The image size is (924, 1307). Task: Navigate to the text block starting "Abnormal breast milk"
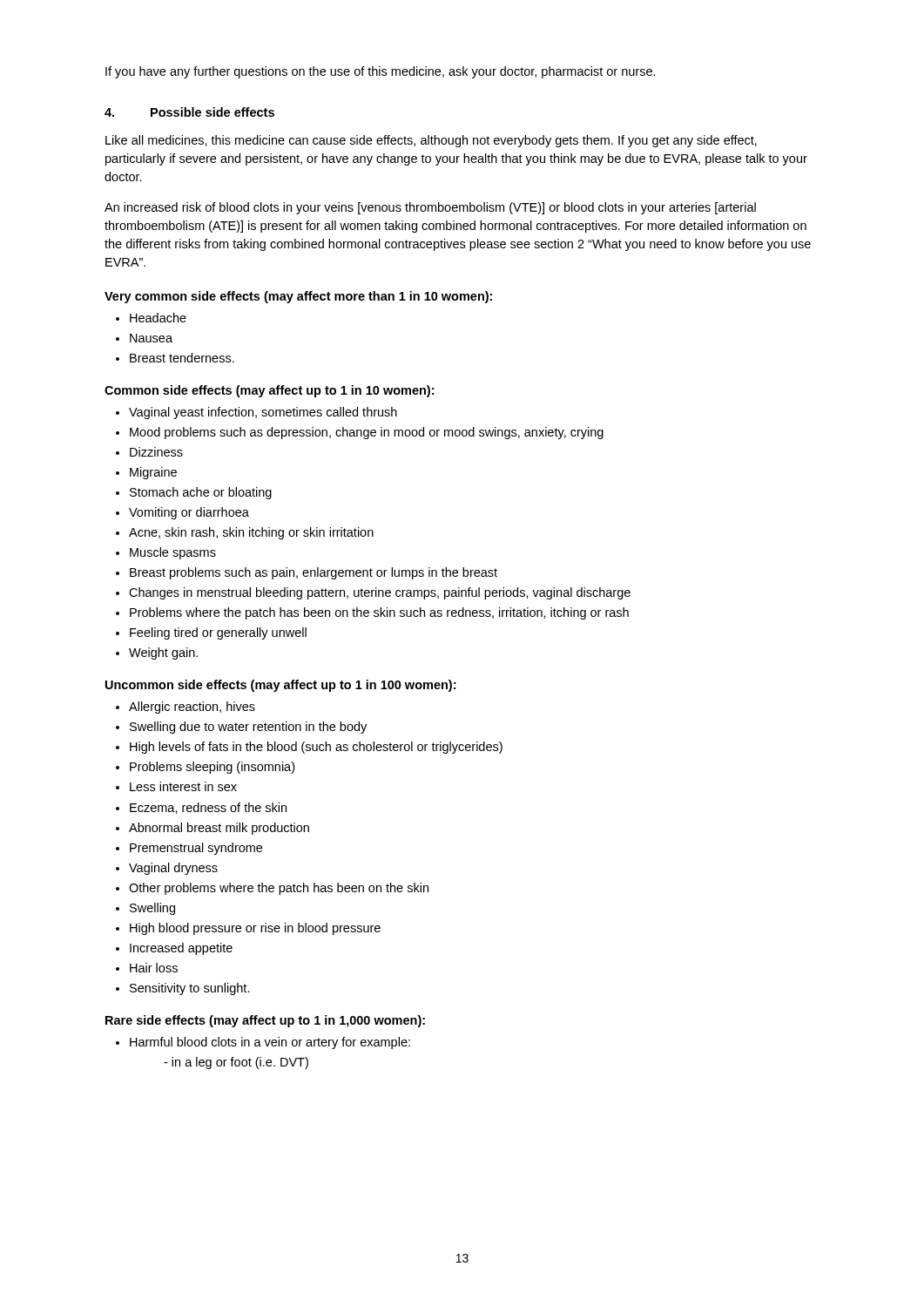(219, 827)
